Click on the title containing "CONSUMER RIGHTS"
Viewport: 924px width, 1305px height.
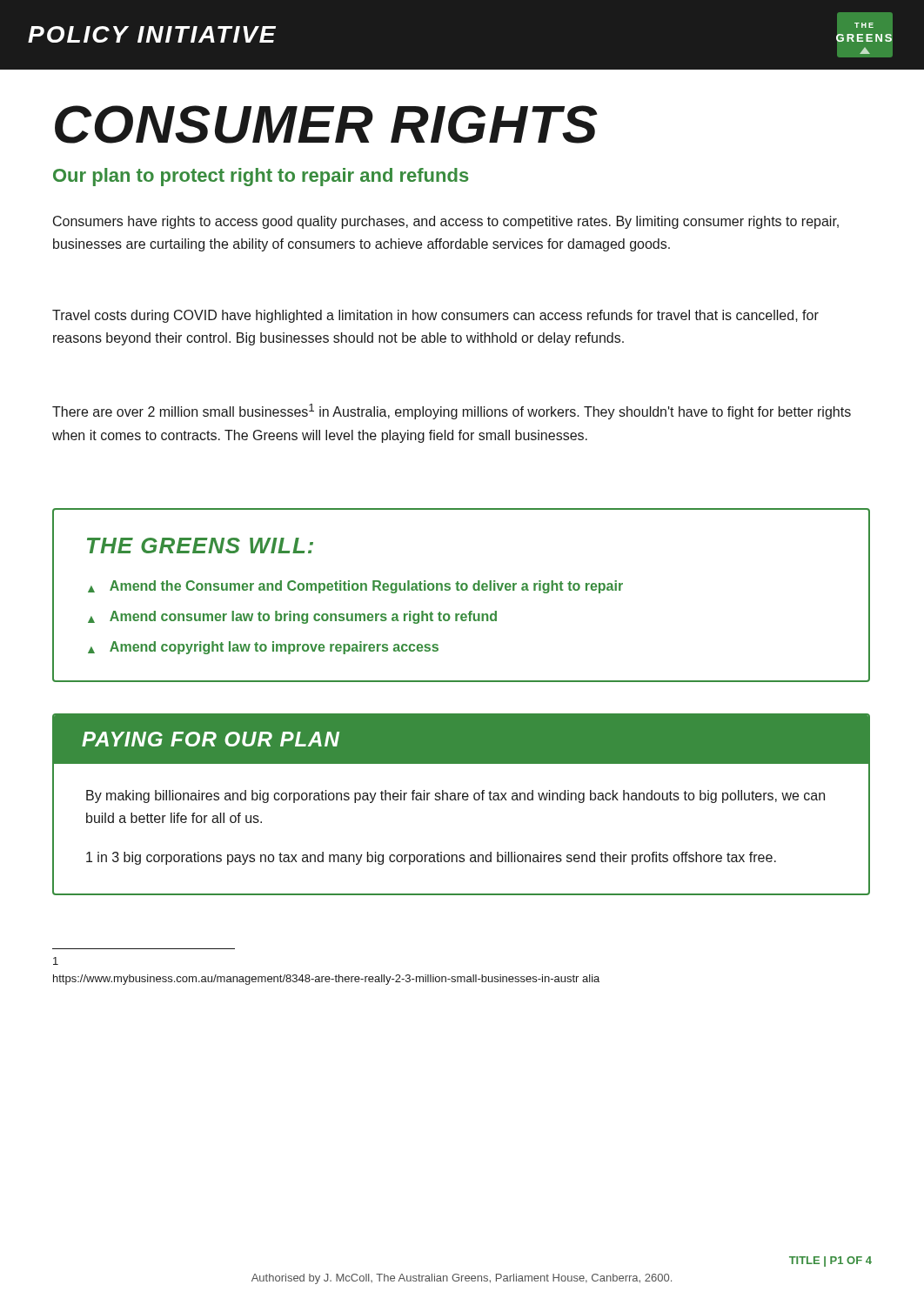tap(325, 124)
